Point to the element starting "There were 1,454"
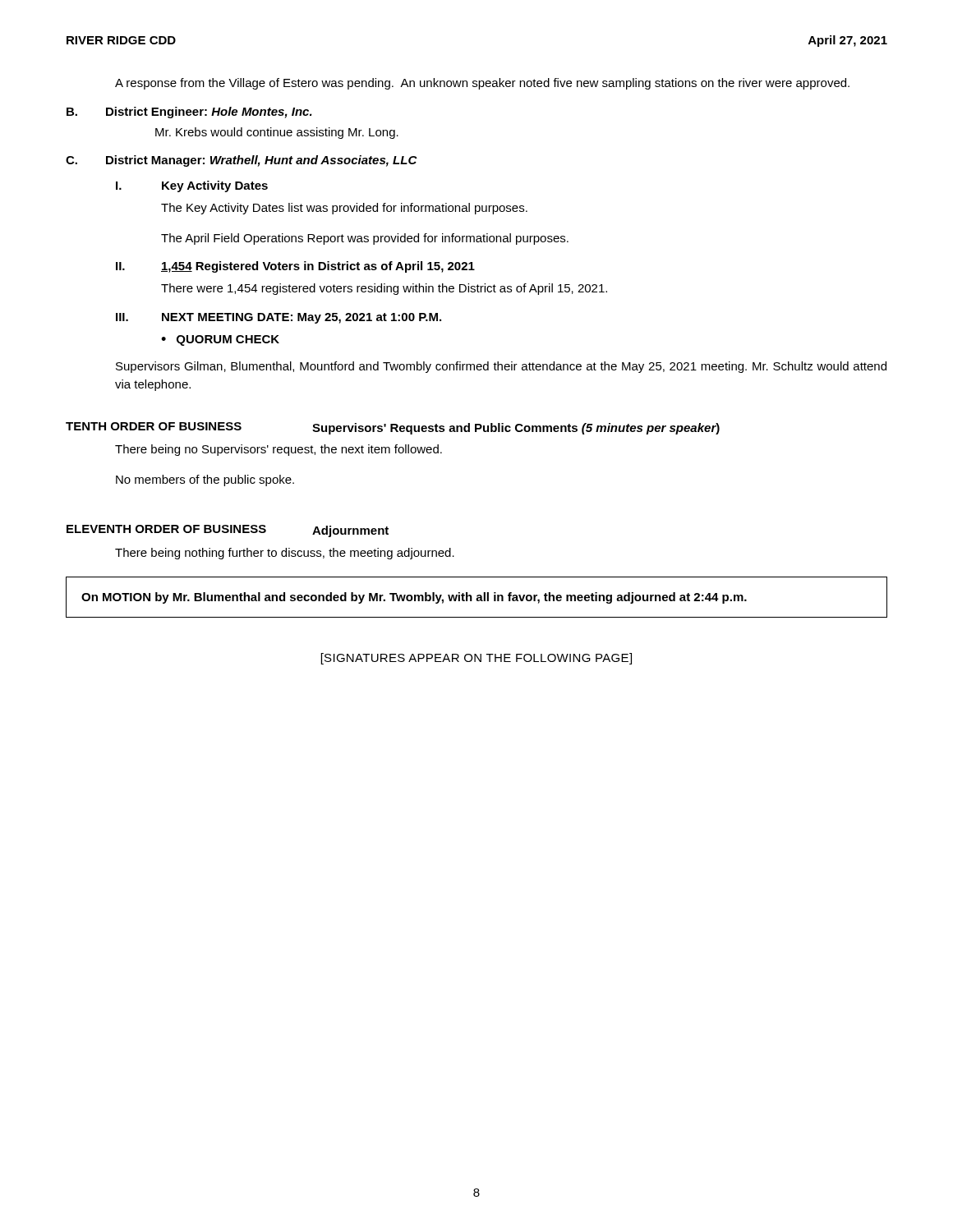 point(385,288)
